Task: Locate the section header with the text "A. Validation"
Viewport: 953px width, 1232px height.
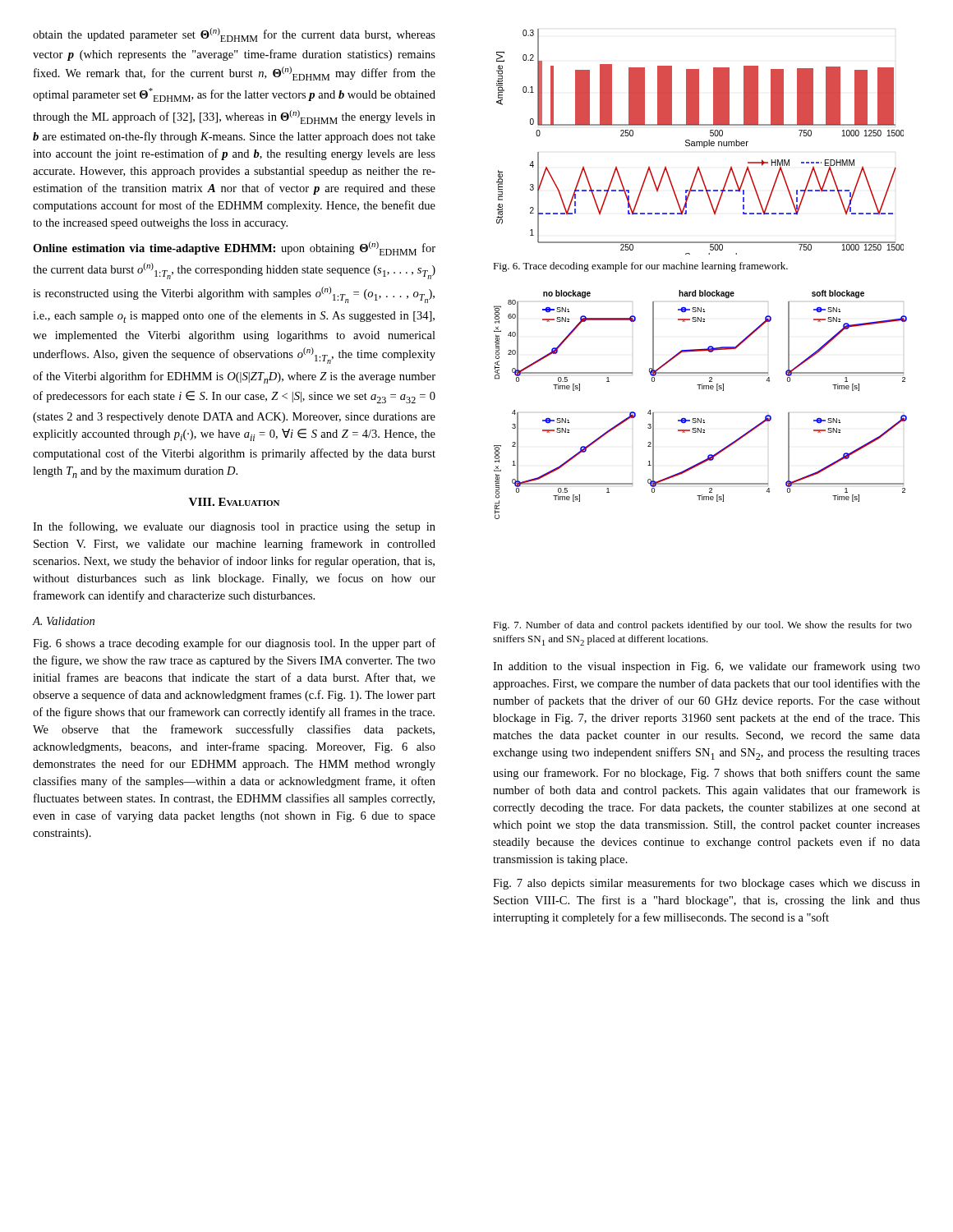Action: 64,621
